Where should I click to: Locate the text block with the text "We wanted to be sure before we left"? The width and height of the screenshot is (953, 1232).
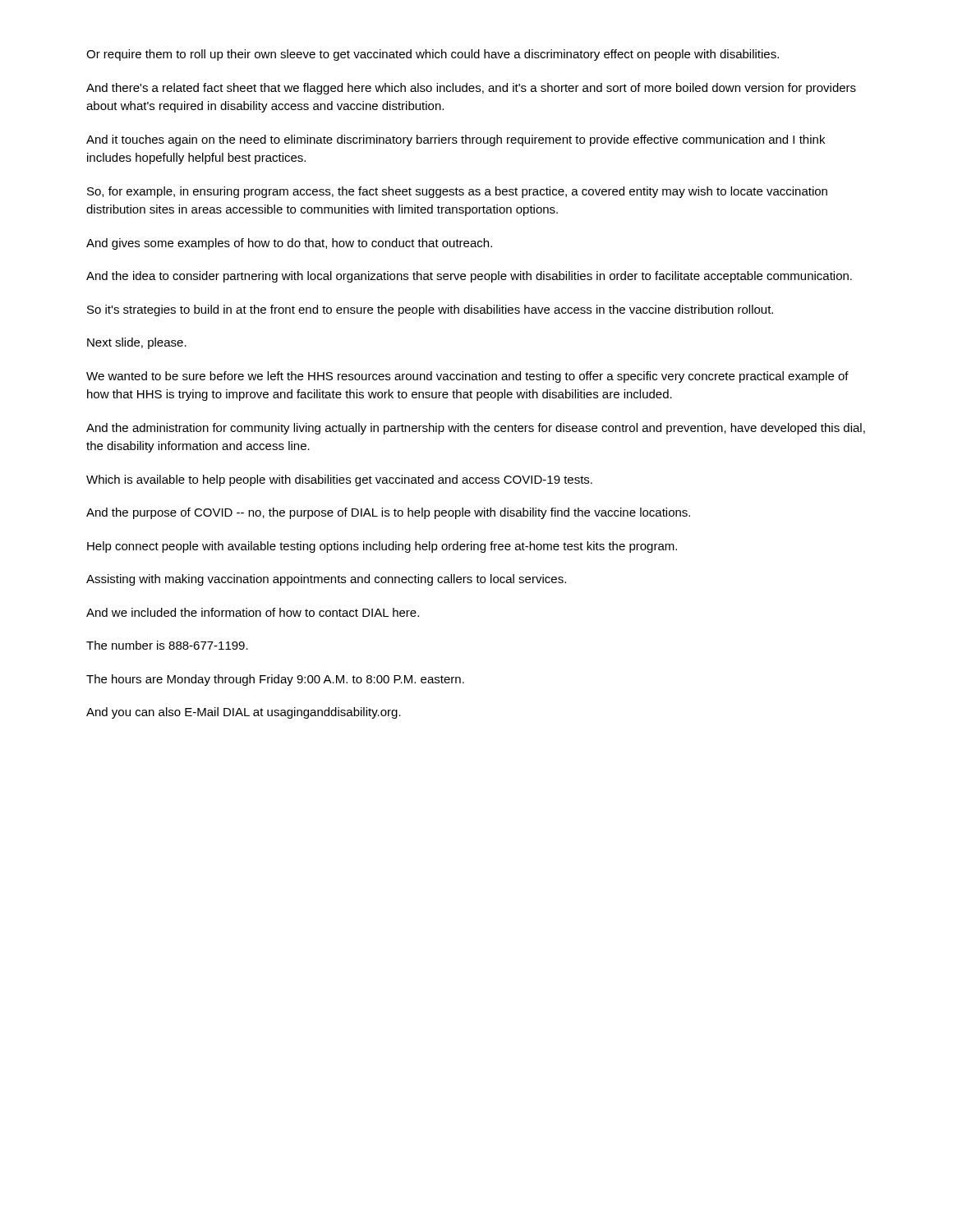pos(467,385)
